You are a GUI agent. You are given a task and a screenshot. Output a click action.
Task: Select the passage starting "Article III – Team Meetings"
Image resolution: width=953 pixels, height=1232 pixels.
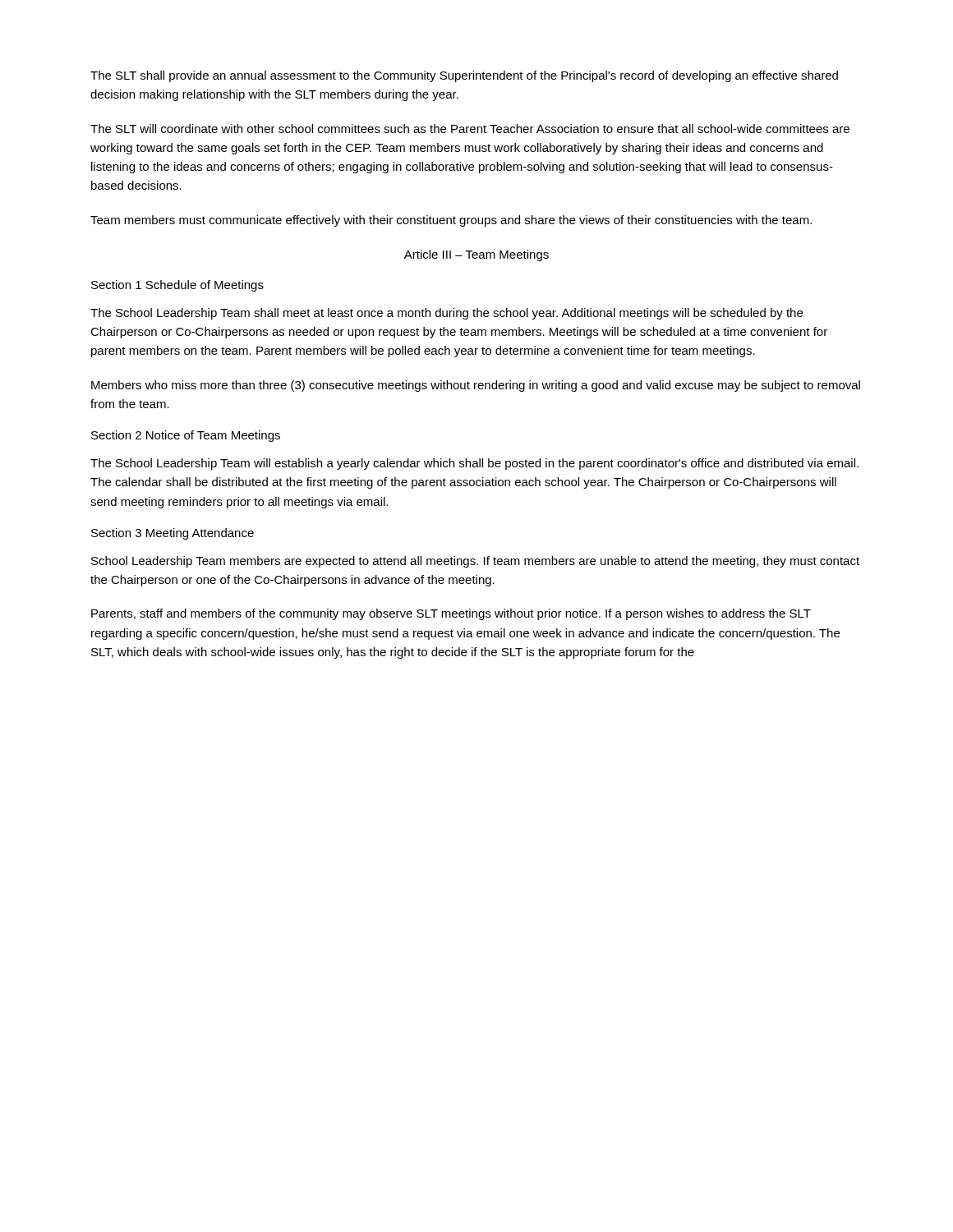(x=476, y=254)
